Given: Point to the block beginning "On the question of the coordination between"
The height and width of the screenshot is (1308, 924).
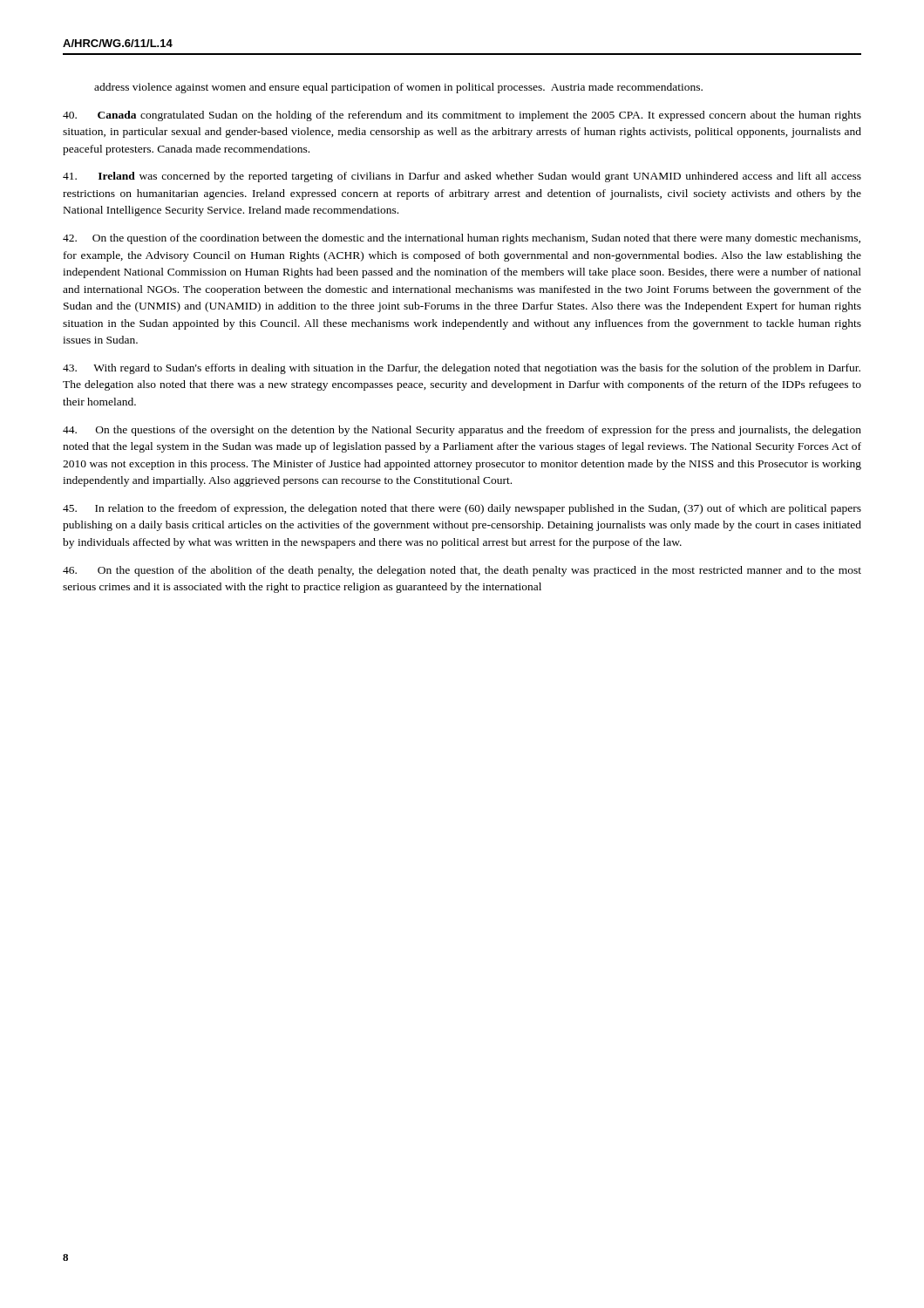Looking at the screenshot, I should point(462,289).
